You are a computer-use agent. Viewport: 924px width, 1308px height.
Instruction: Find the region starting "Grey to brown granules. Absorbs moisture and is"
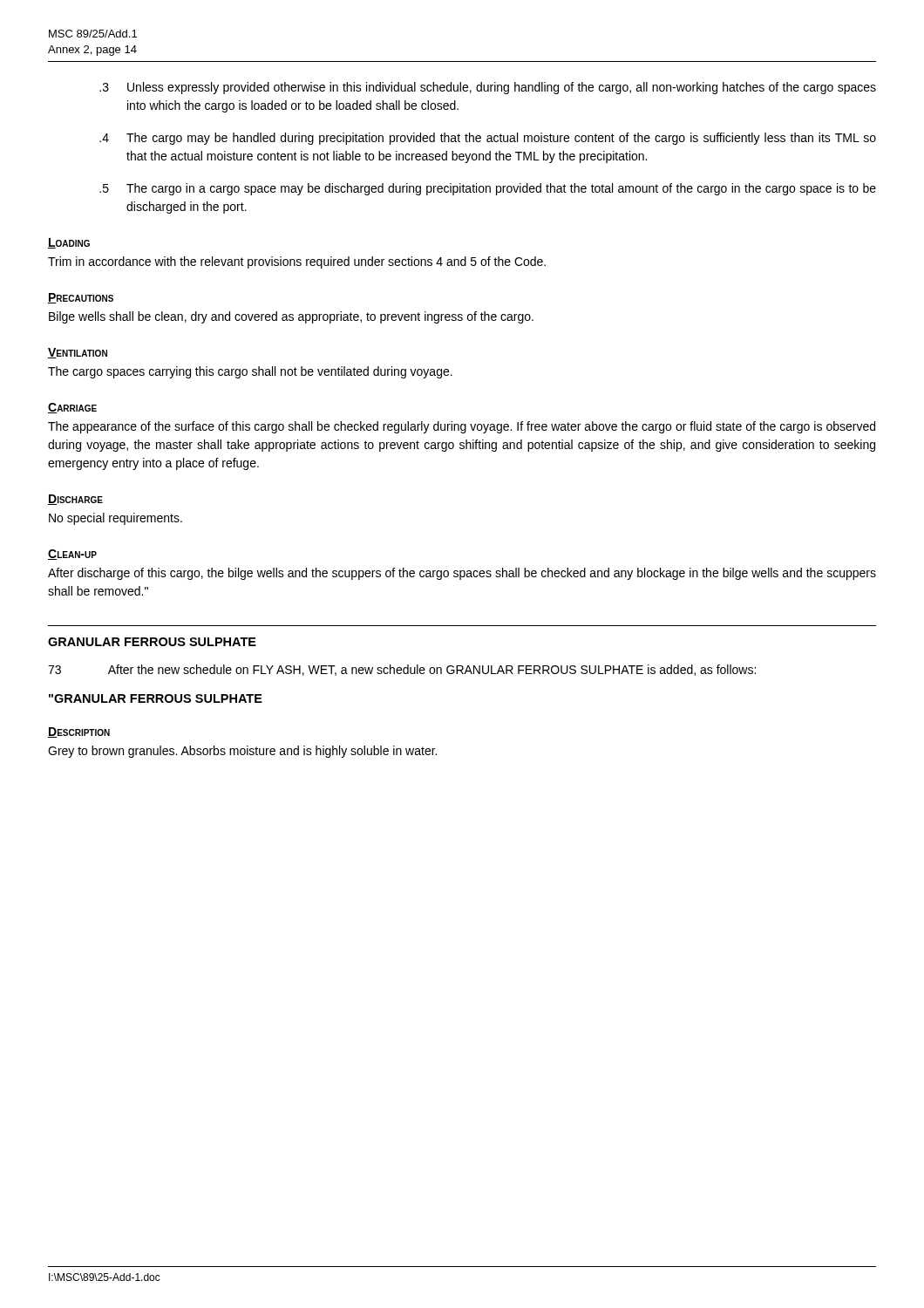coord(243,751)
